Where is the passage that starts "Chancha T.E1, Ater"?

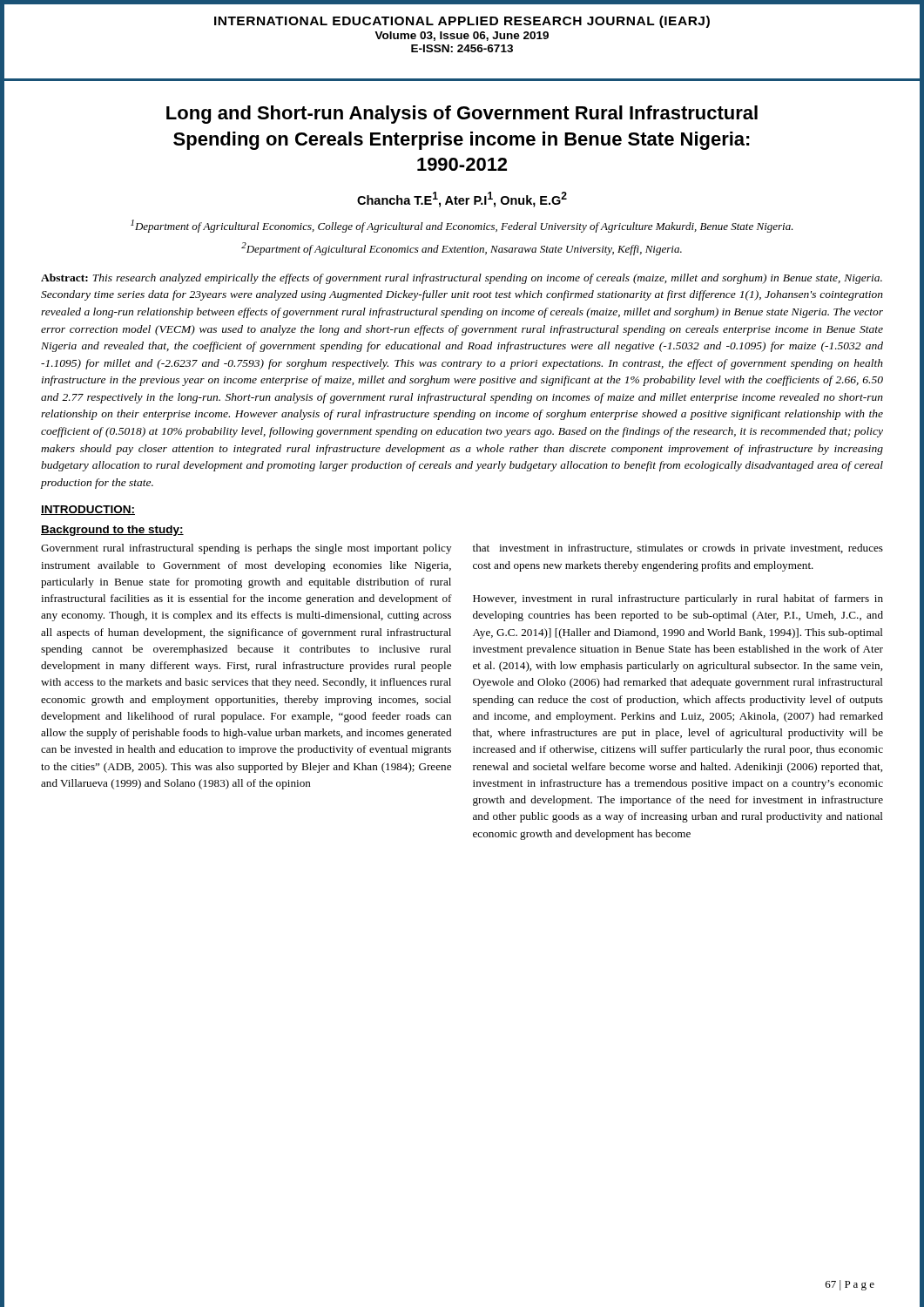pyautogui.click(x=462, y=199)
